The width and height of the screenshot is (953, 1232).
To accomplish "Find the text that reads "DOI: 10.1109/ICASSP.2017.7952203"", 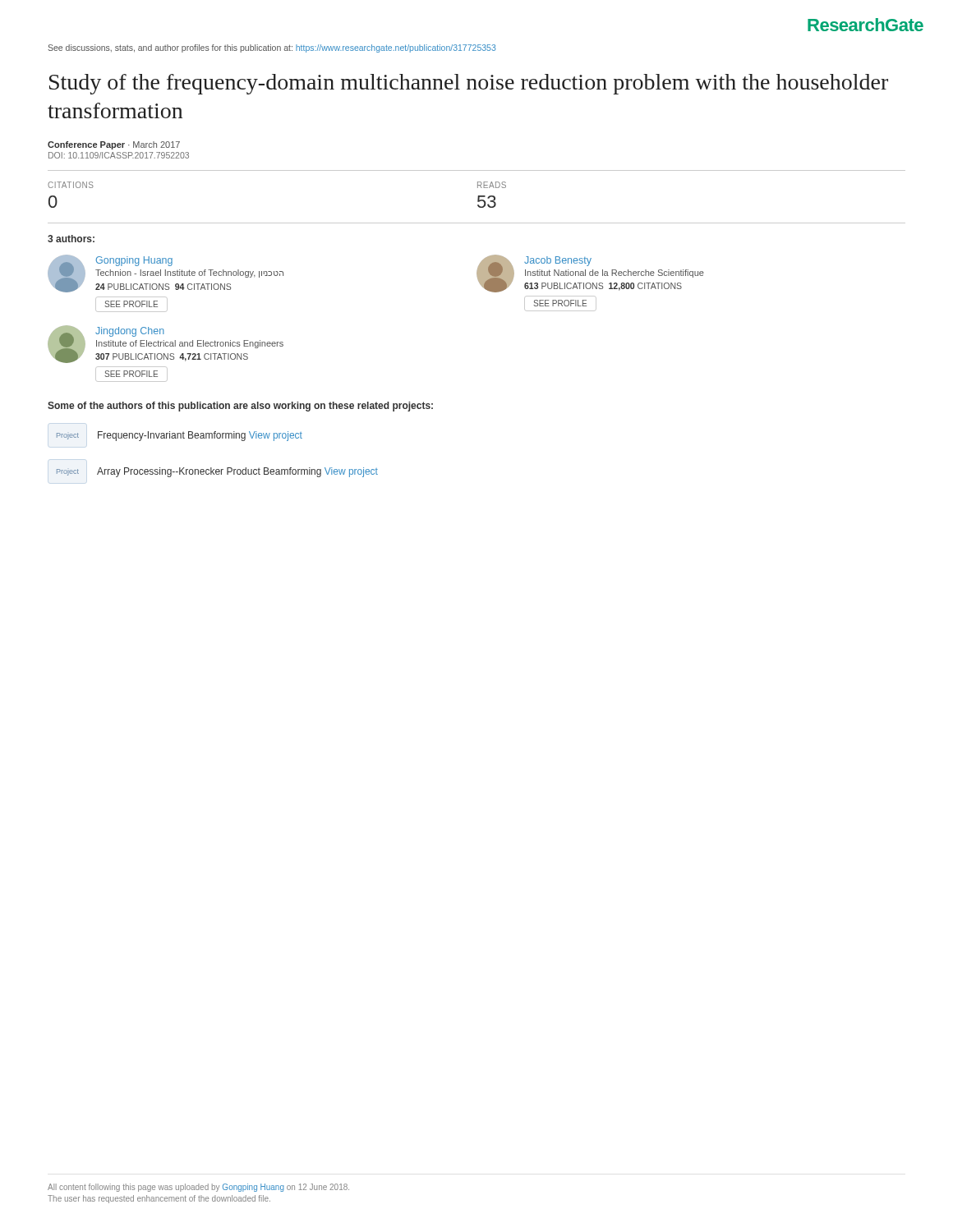I will pyautogui.click(x=119, y=155).
